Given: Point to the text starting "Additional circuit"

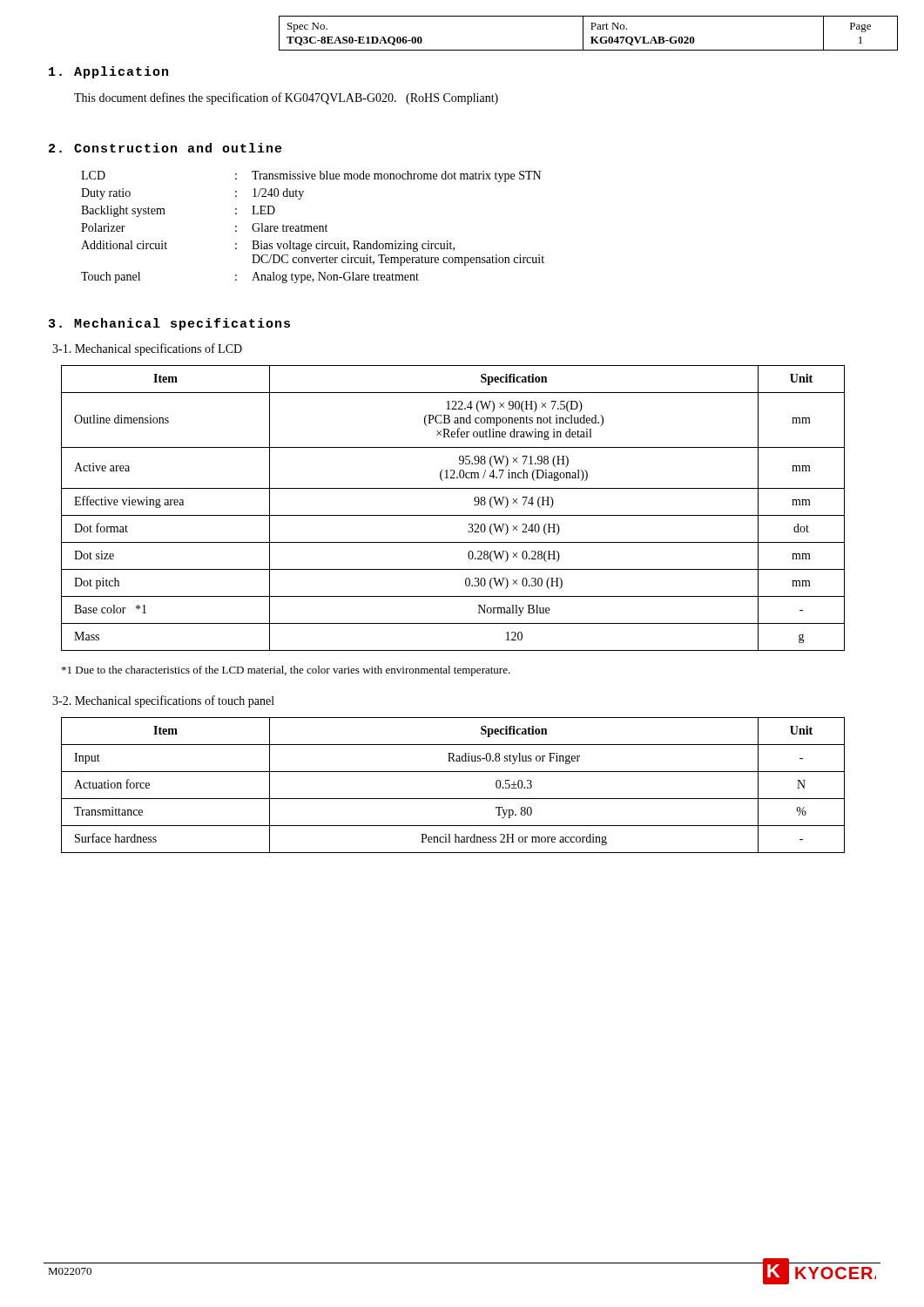Looking at the screenshot, I should click(x=124, y=245).
